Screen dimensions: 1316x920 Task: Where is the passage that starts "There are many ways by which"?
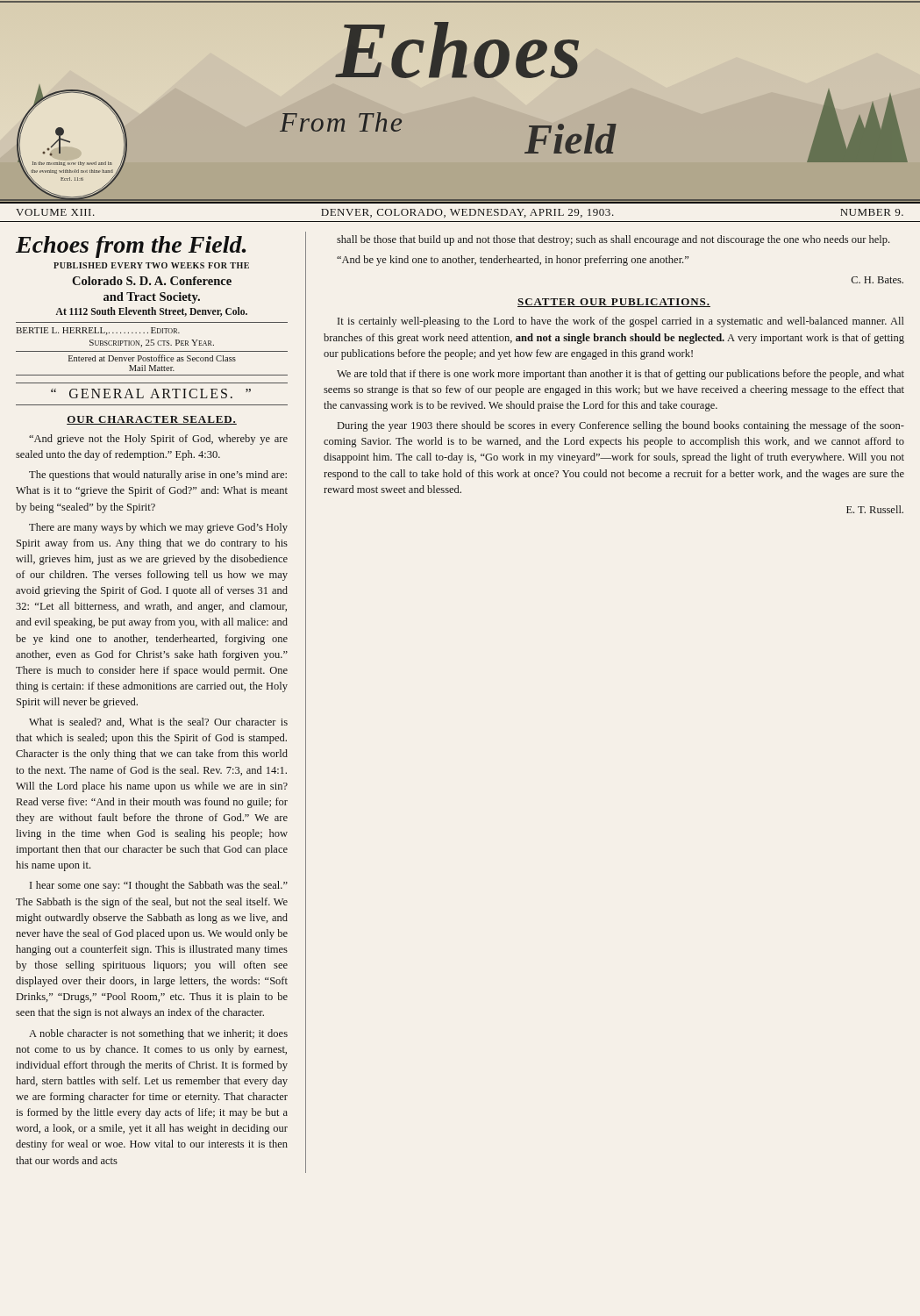(152, 614)
